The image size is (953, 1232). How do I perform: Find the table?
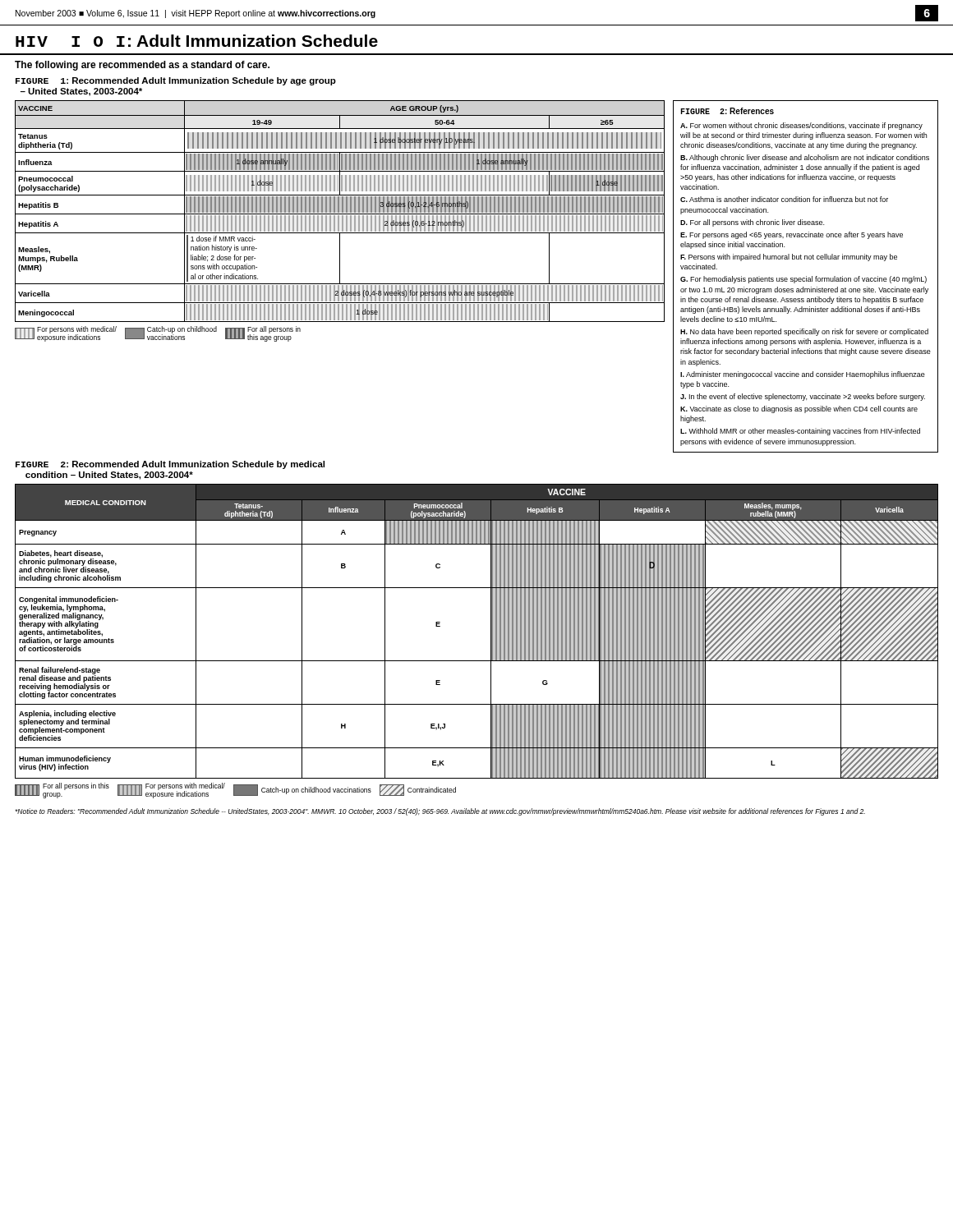[476, 642]
